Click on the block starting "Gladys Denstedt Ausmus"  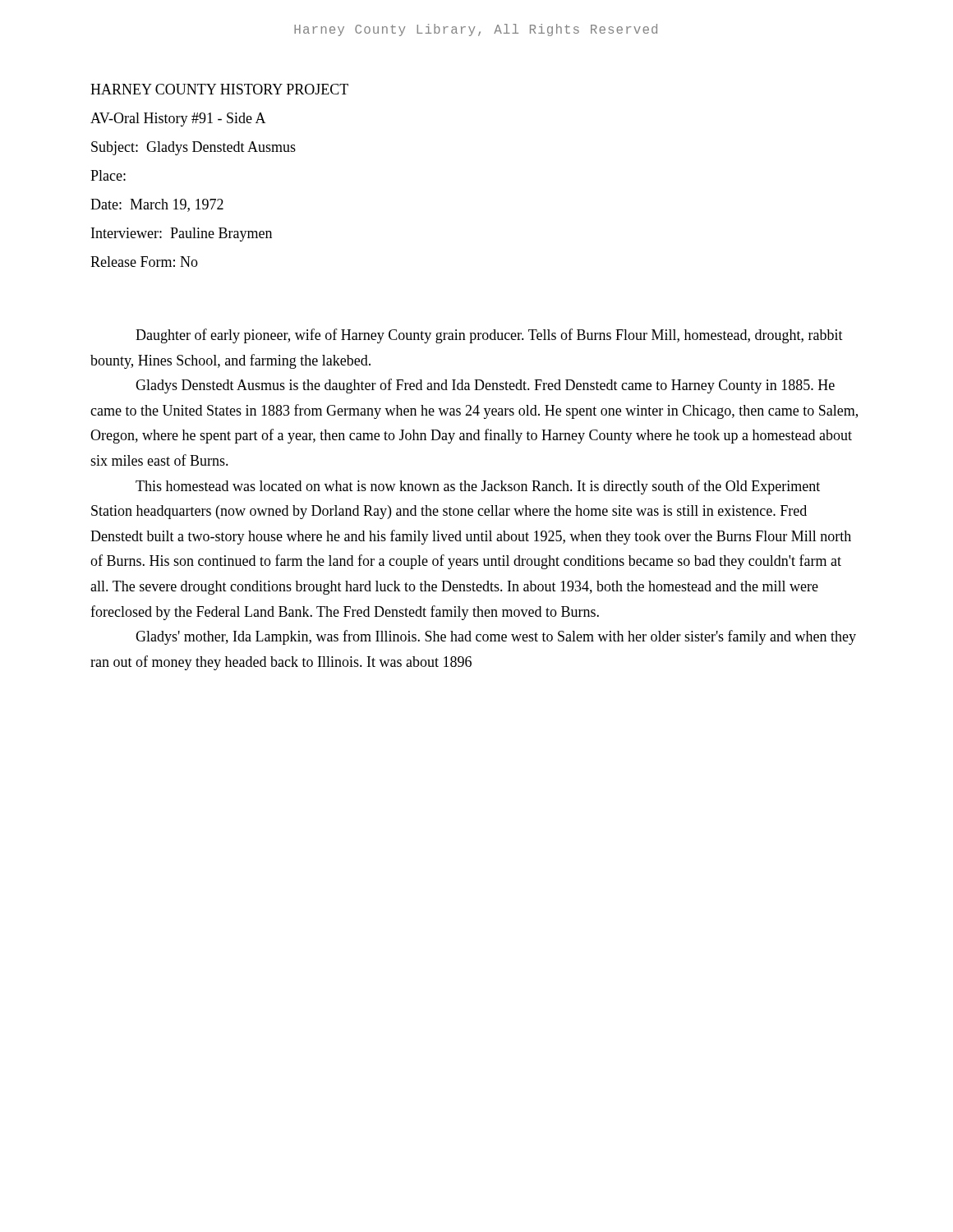tap(475, 423)
